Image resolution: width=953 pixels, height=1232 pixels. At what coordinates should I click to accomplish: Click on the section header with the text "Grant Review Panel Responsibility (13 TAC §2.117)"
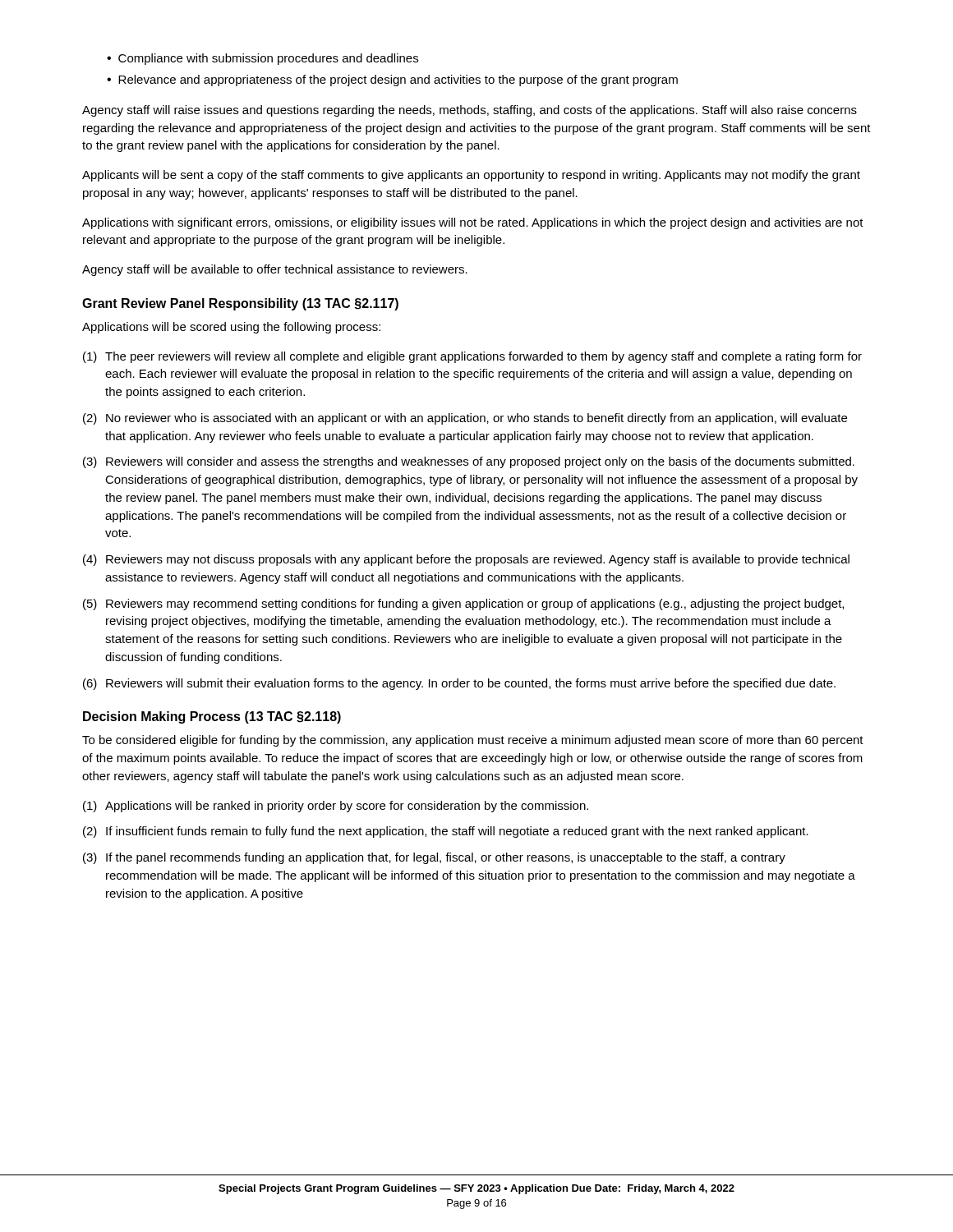[x=241, y=303]
